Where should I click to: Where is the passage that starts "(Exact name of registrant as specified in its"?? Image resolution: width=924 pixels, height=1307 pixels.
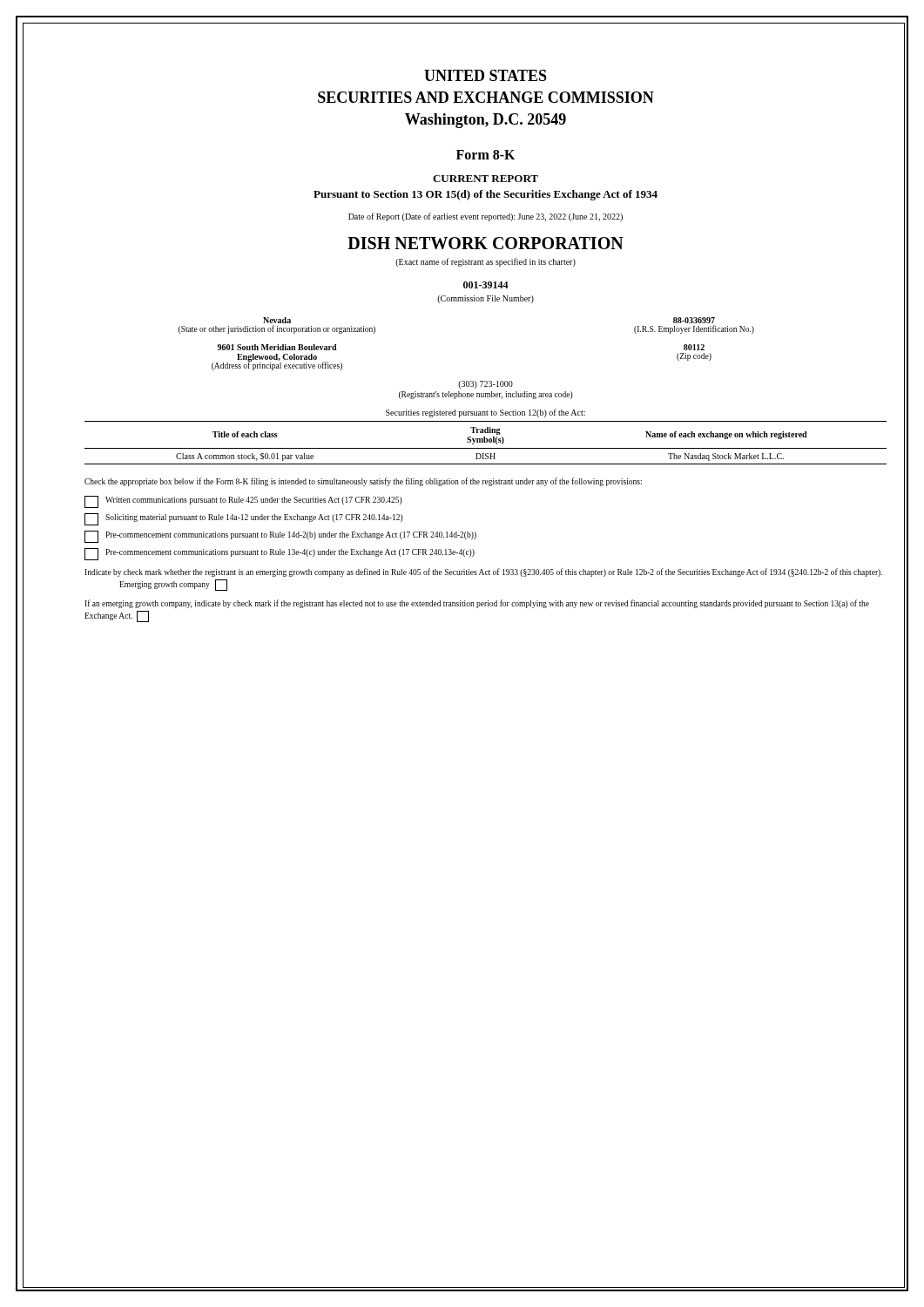pyautogui.click(x=486, y=261)
